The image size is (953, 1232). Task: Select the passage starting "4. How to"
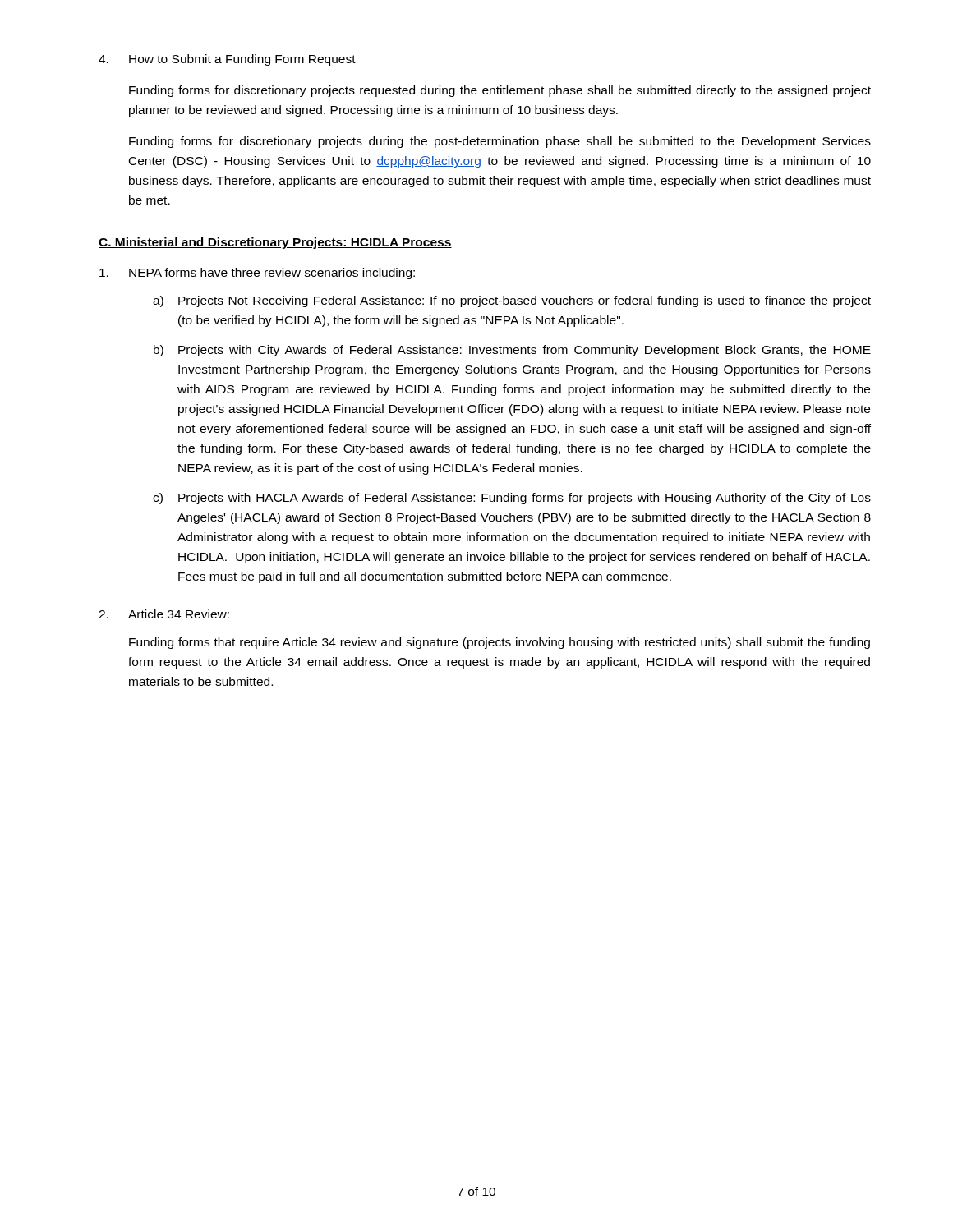coord(227,60)
